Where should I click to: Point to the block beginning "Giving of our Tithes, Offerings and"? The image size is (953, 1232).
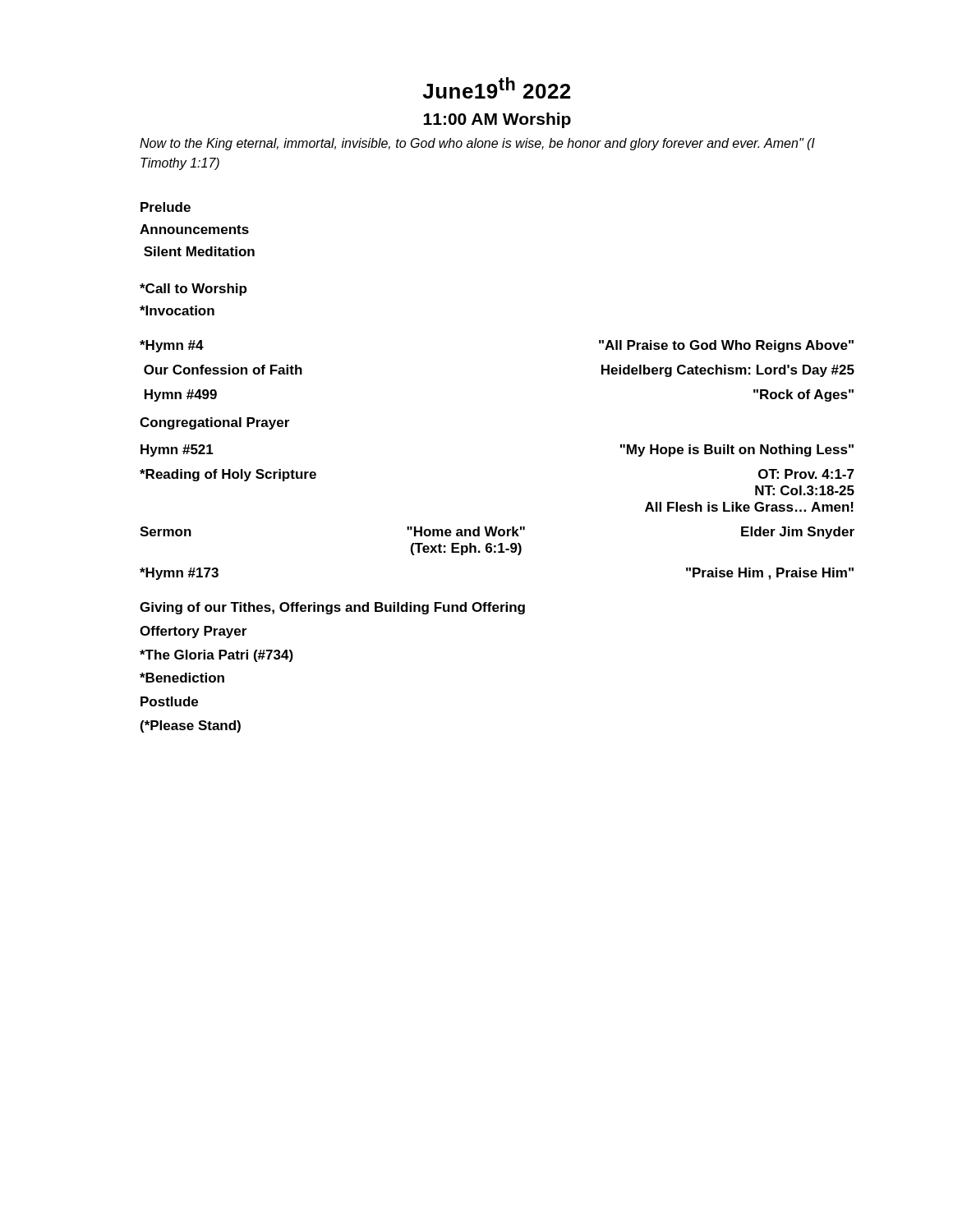click(333, 607)
